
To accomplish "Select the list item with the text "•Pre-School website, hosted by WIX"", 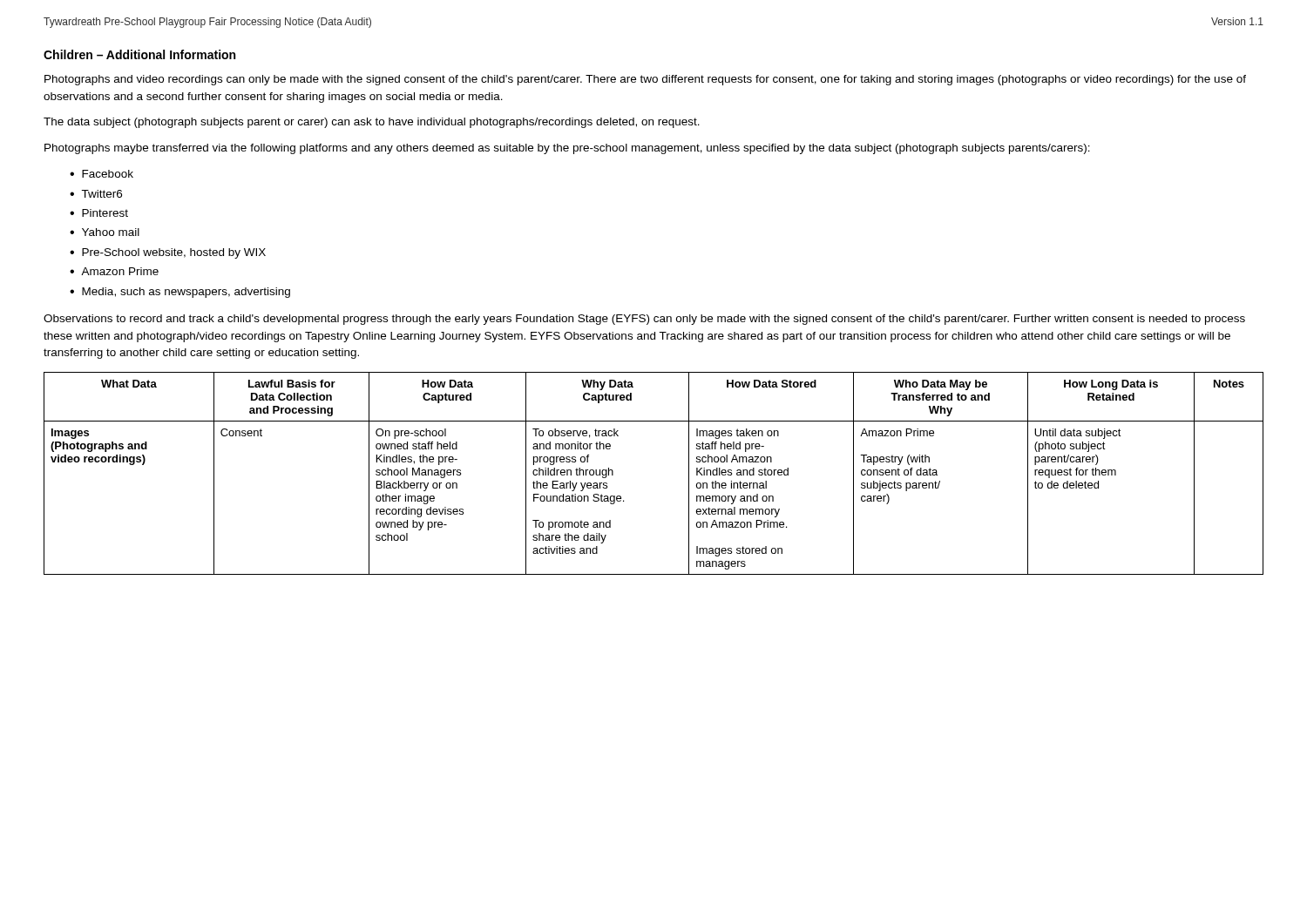I will 168,253.
